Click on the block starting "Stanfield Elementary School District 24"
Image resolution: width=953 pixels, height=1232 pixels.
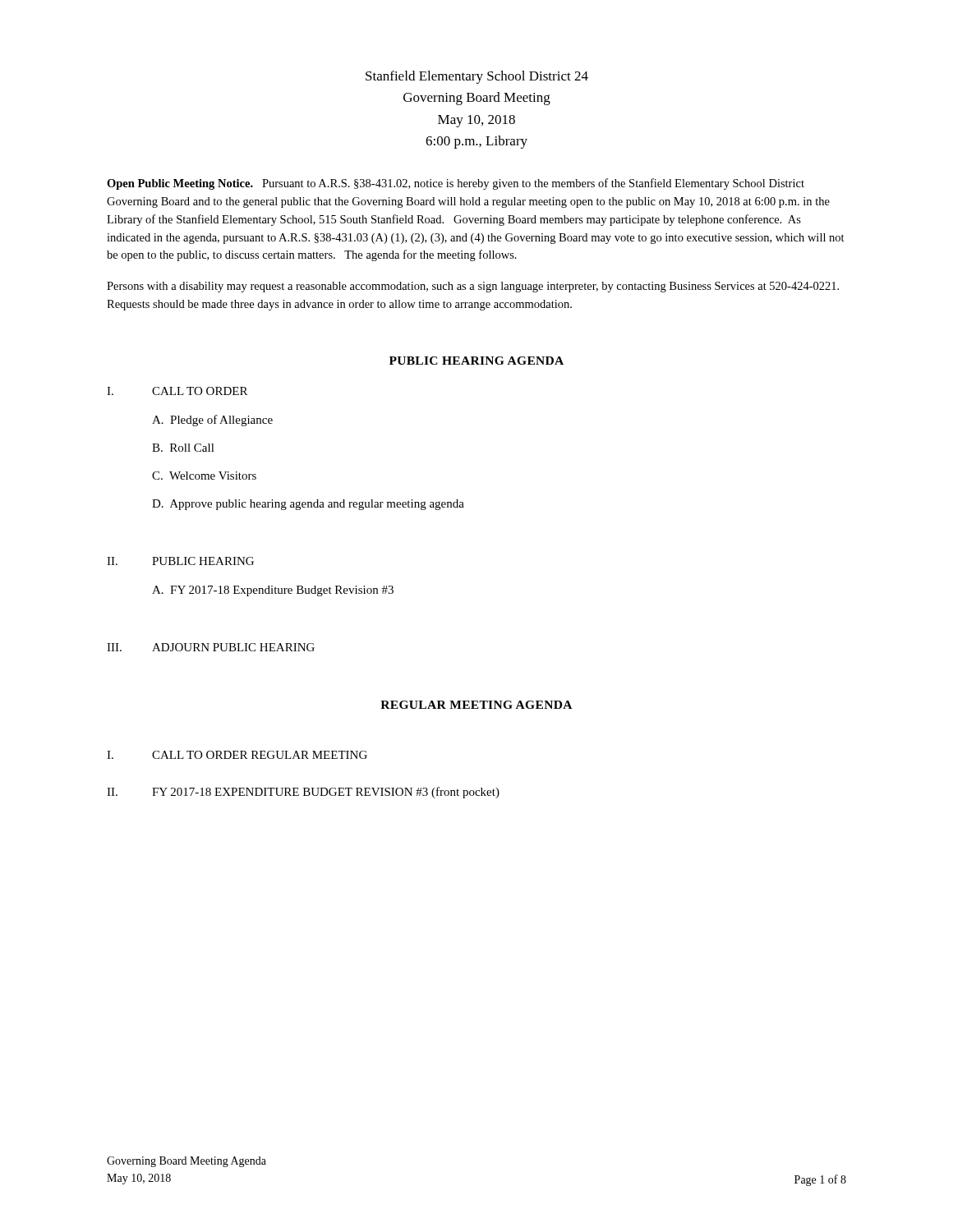pos(476,108)
